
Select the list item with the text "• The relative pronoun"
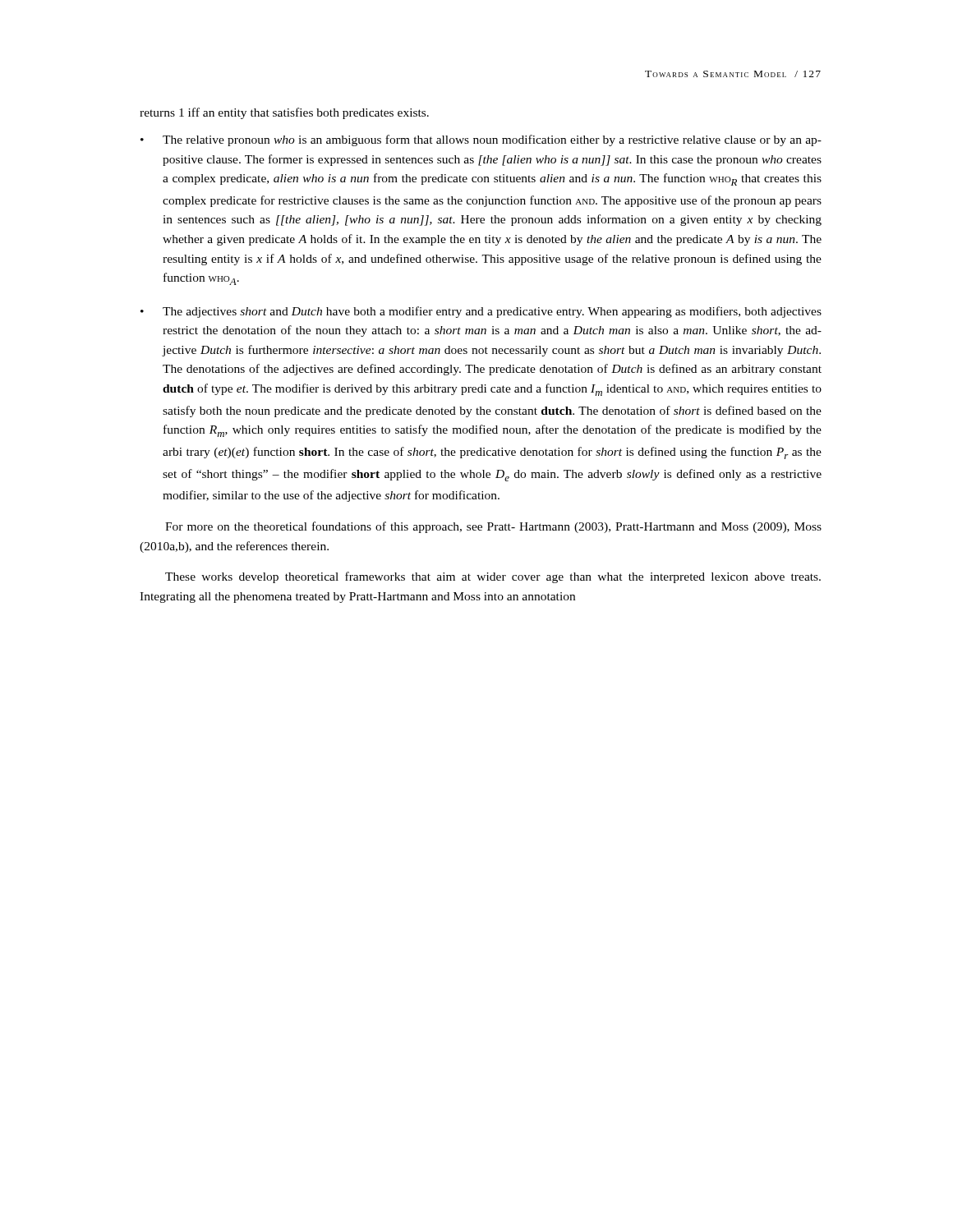tap(481, 210)
